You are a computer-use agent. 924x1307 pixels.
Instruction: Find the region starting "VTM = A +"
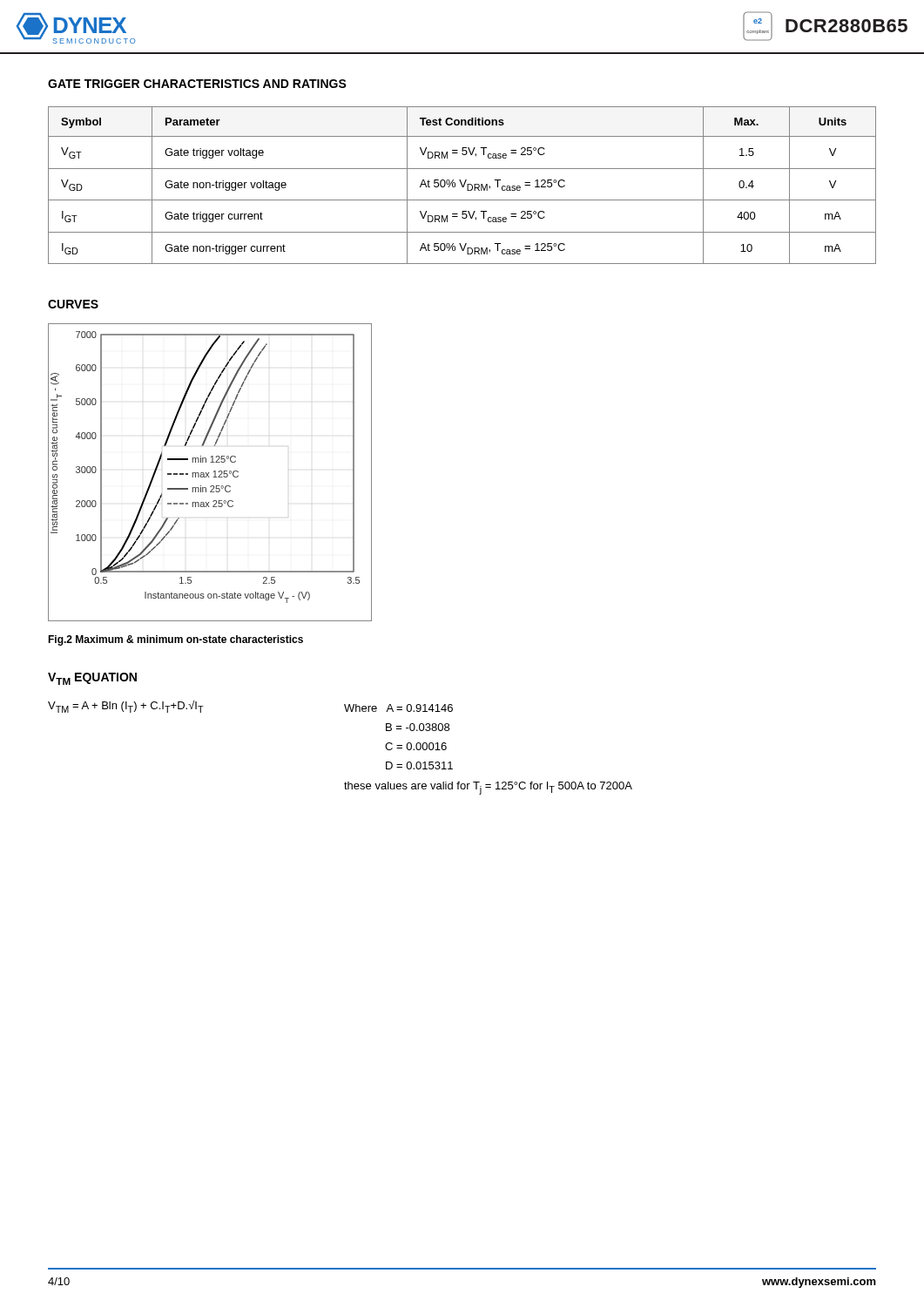pos(126,707)
